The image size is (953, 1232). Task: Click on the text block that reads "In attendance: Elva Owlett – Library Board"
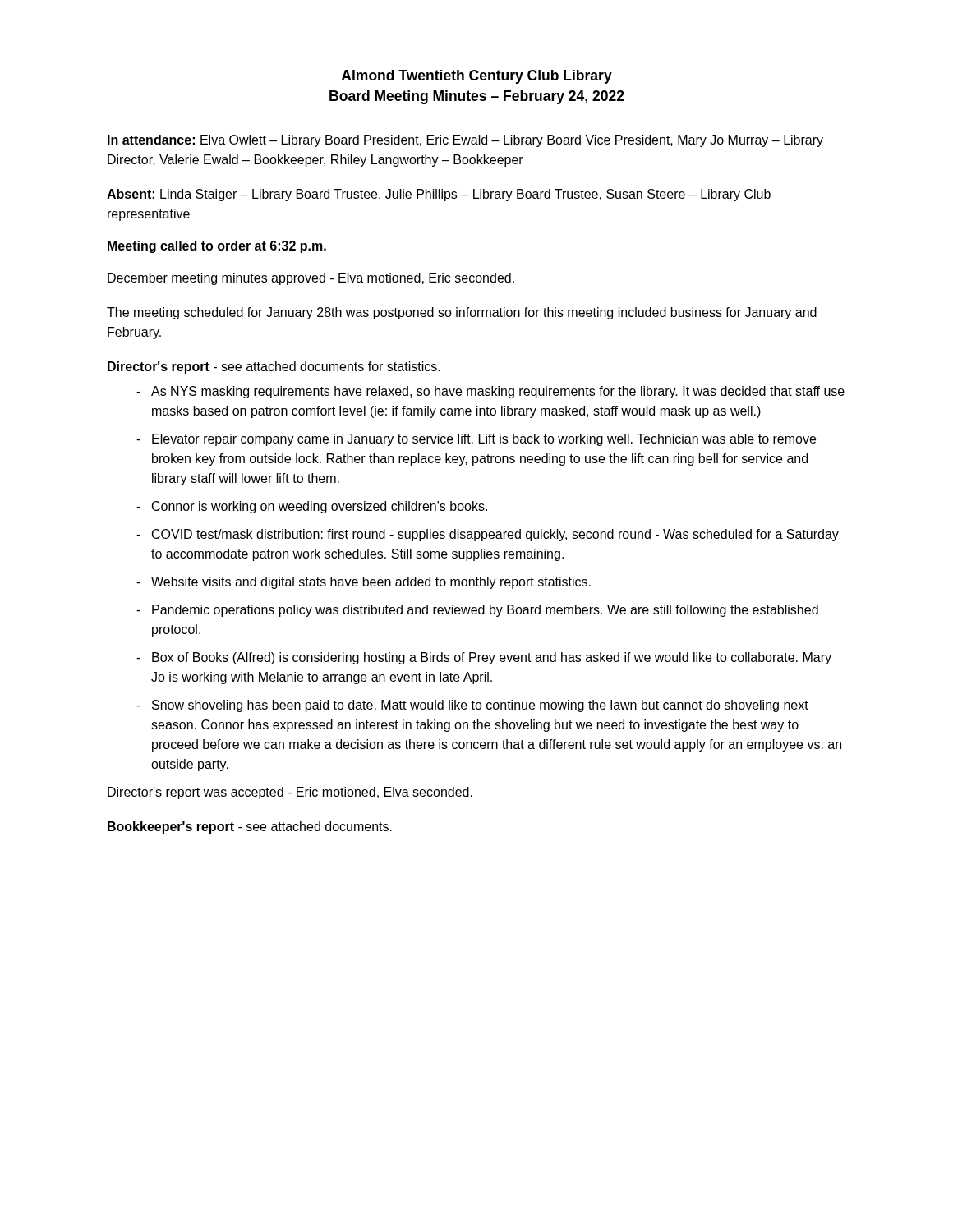[x=476, y=150]
